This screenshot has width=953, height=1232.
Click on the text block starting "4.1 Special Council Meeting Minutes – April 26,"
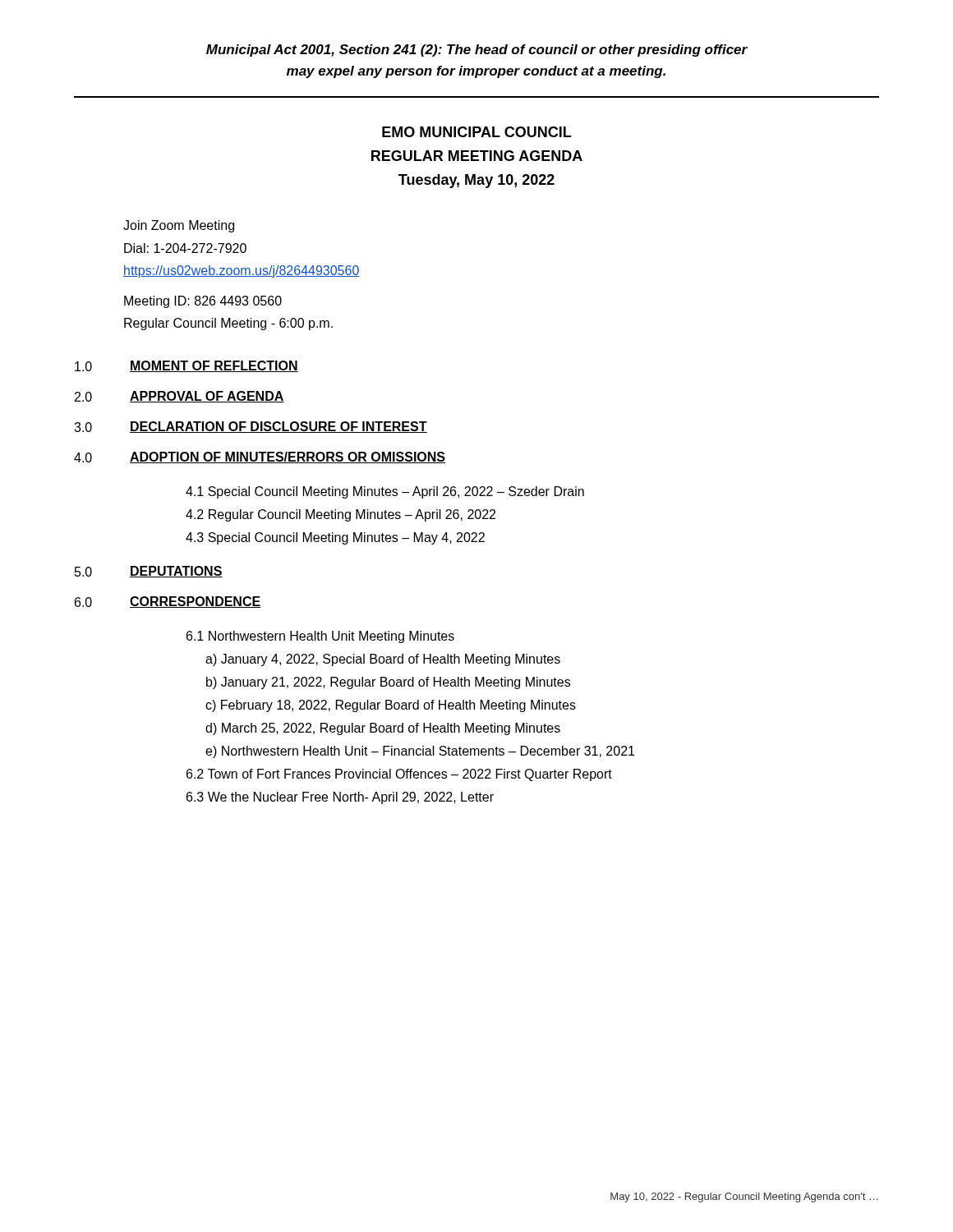(x=385, y=492)
